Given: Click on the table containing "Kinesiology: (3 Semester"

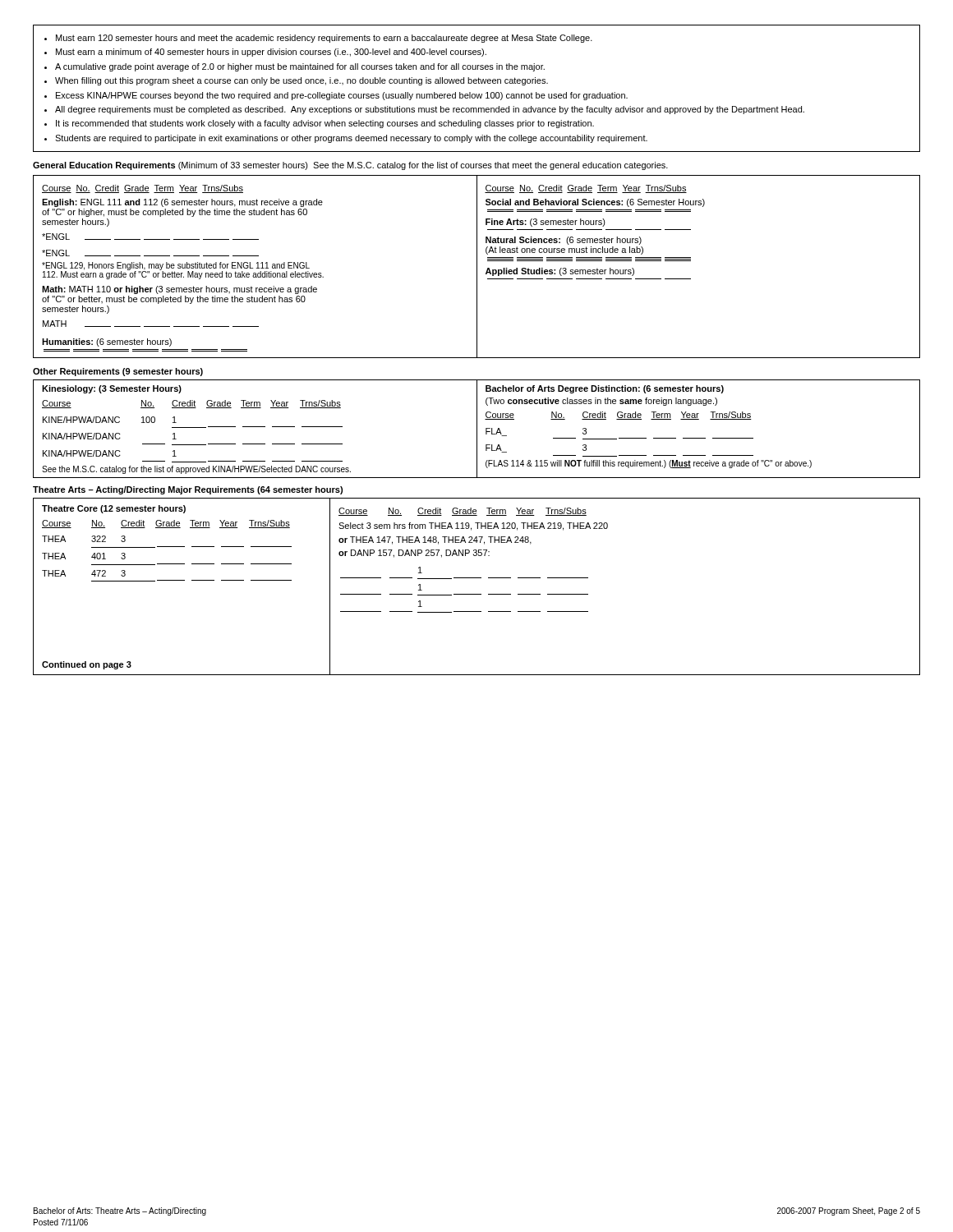Looking at the screenshot, I should coord(476,429).
